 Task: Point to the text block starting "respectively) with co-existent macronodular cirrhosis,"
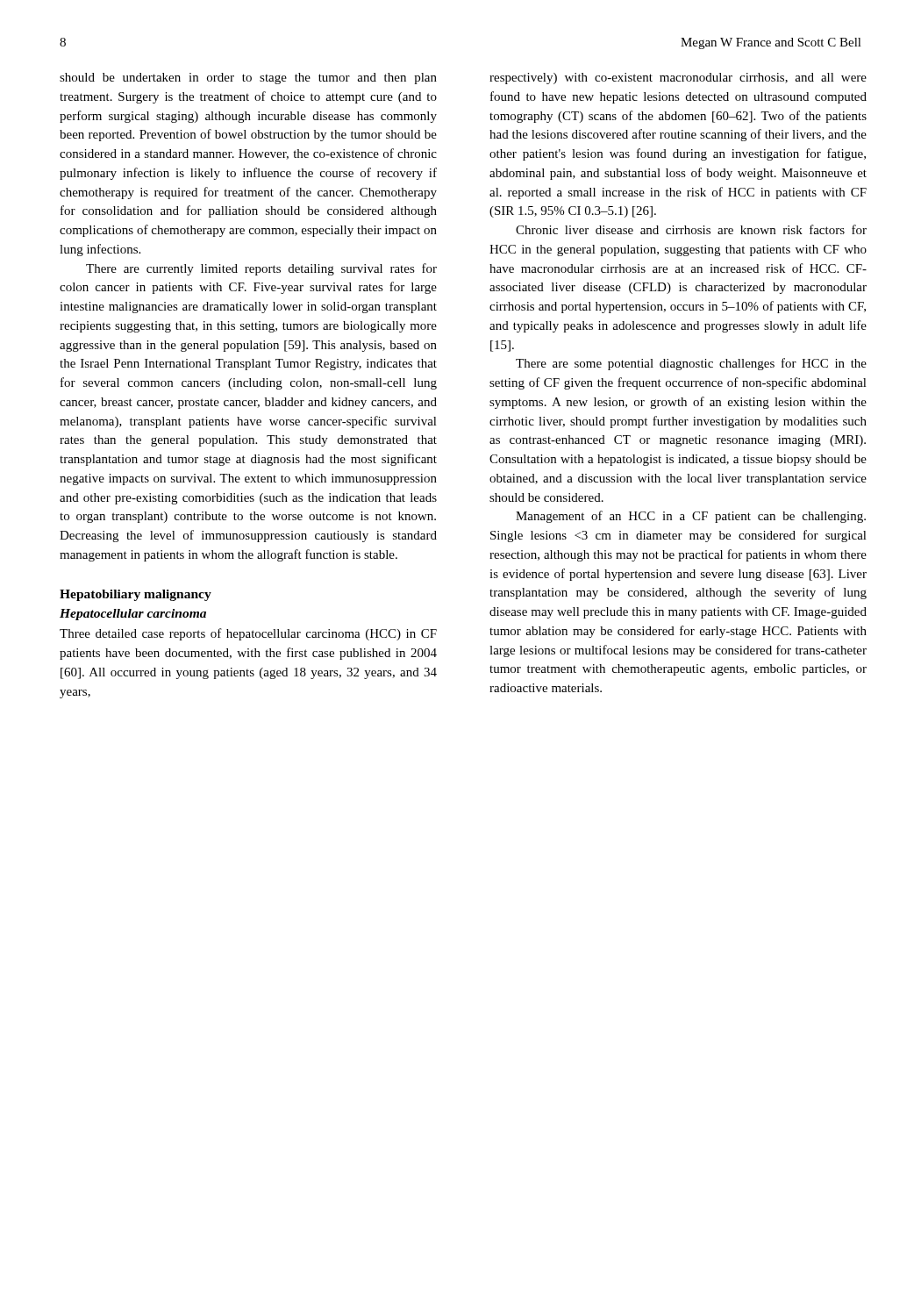(678, 145)
